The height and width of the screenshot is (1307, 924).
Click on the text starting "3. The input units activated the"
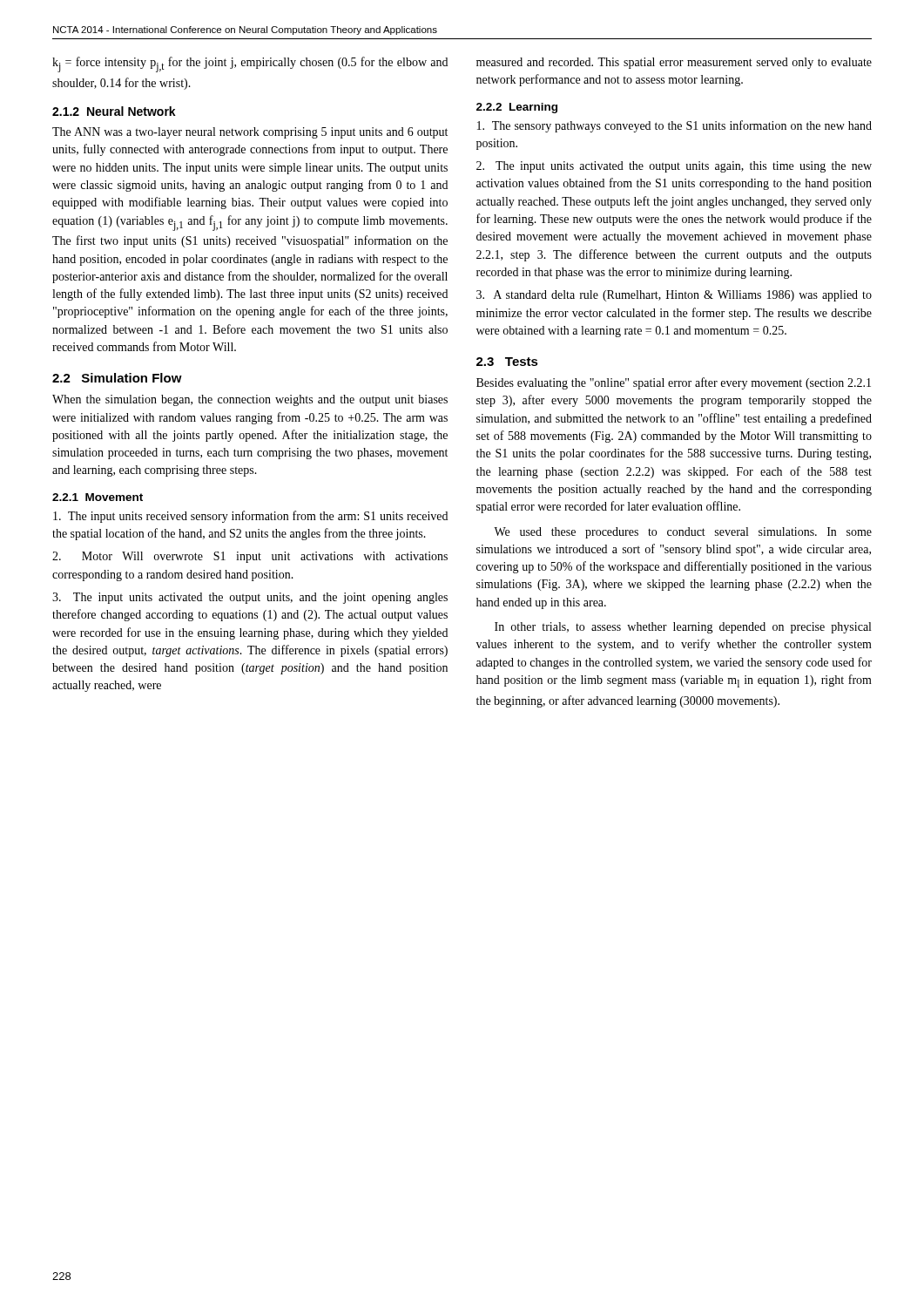point(250,642)
